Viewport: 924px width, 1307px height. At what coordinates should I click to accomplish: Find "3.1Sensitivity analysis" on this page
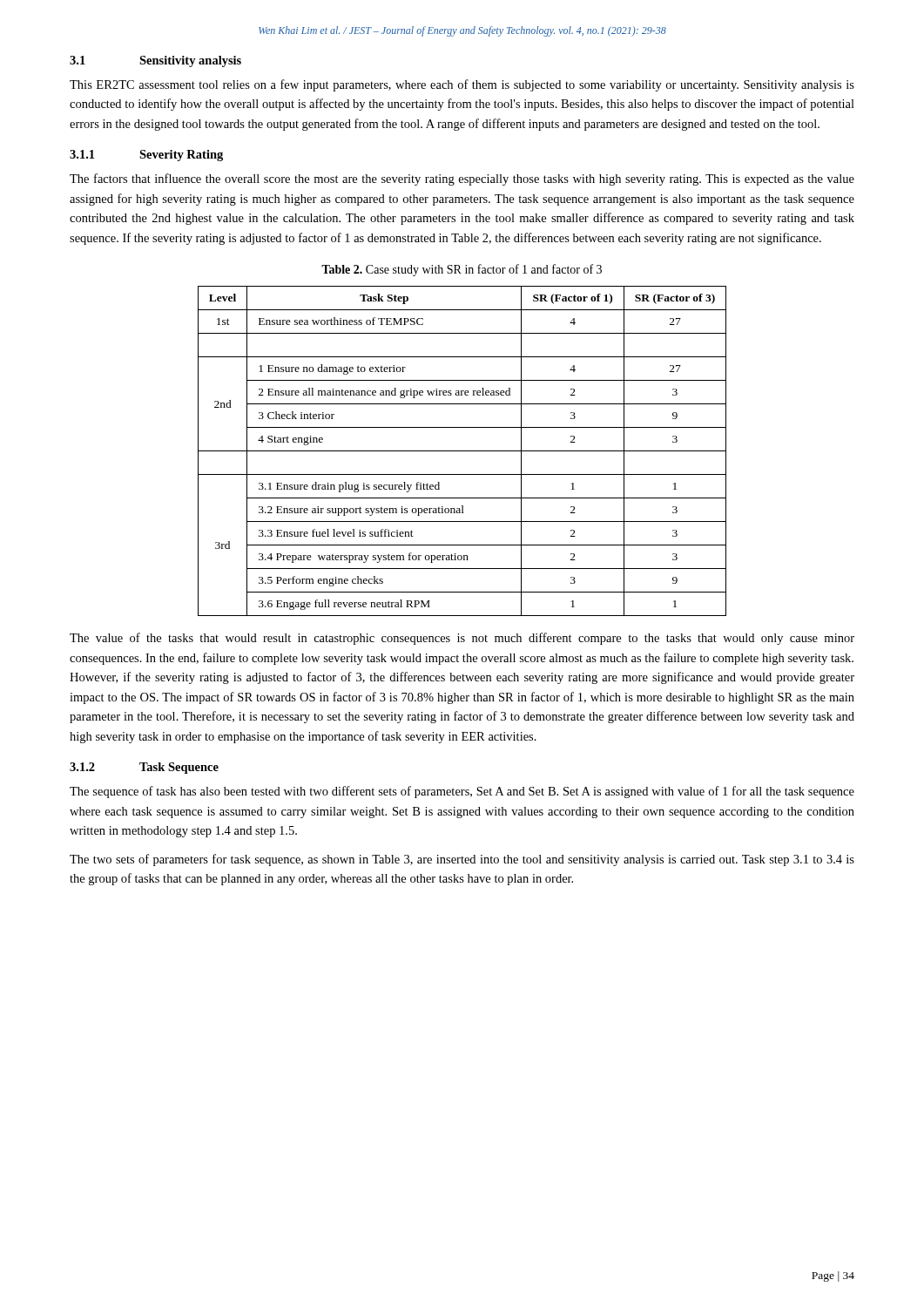156,61
